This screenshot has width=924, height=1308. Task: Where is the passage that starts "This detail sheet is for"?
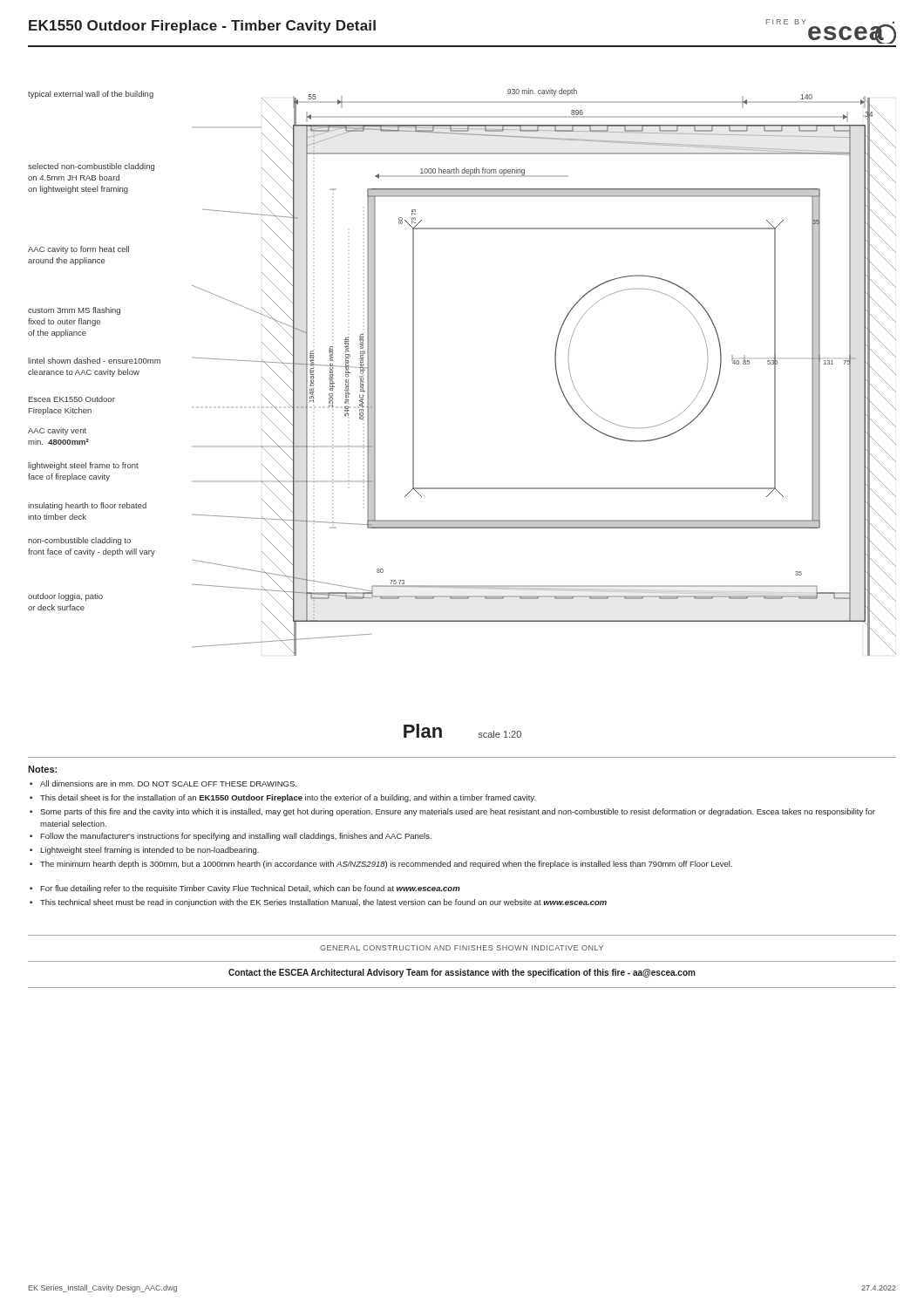tap(288, 797)
